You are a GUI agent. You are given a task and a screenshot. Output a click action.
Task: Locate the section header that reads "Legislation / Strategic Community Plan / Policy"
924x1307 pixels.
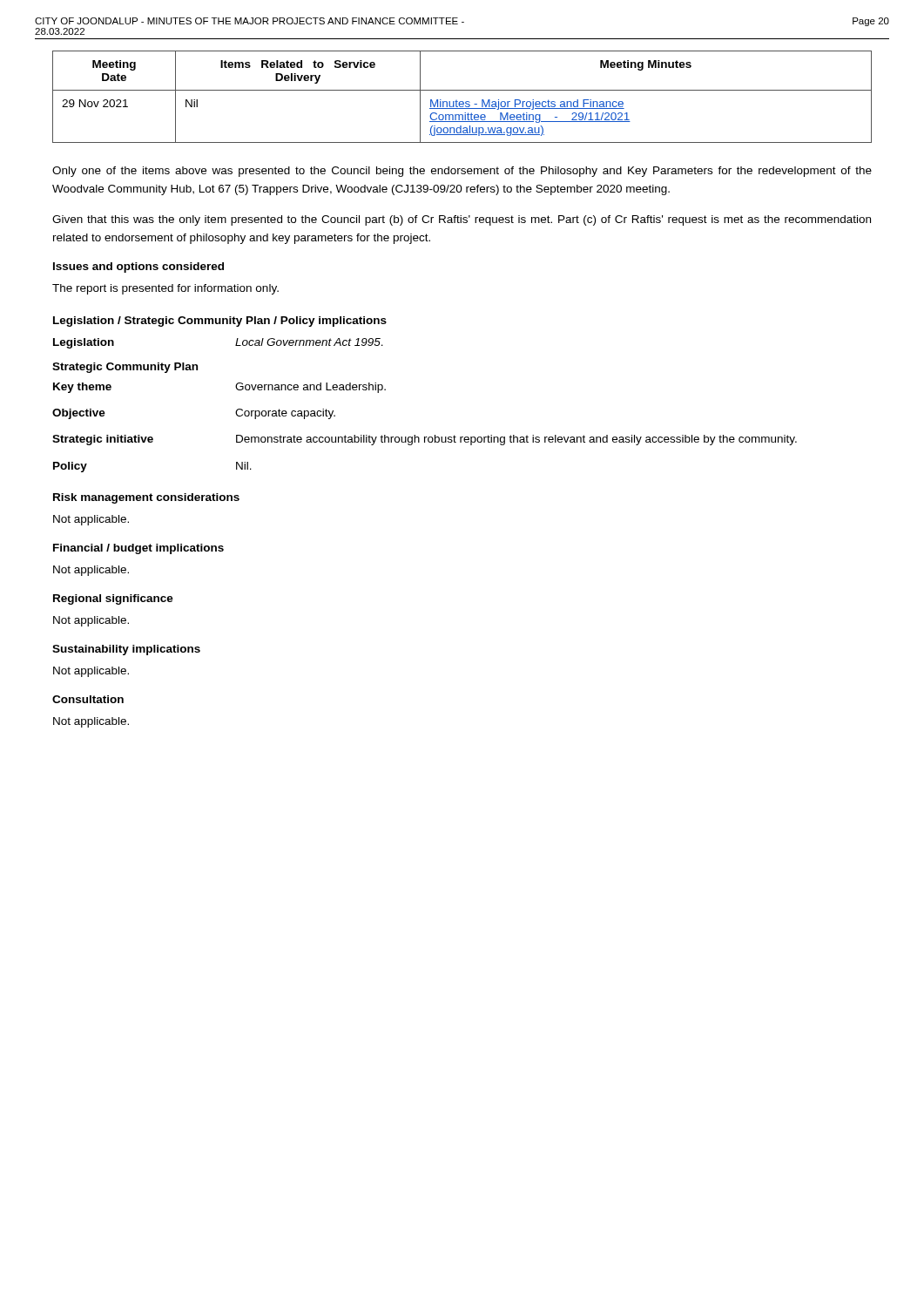click(219, 320)
